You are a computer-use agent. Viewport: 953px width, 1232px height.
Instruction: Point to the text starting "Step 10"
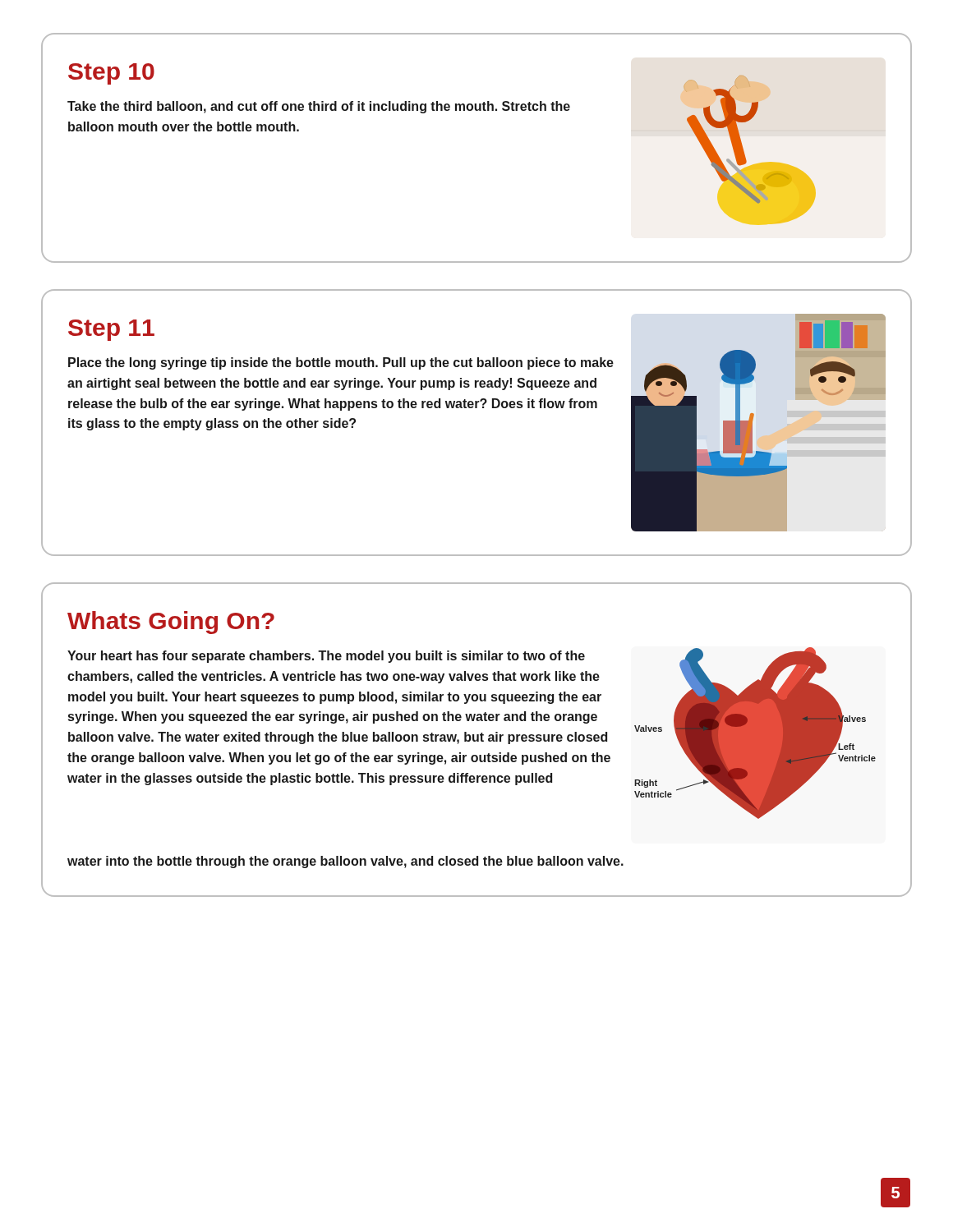tap(111, 71)
